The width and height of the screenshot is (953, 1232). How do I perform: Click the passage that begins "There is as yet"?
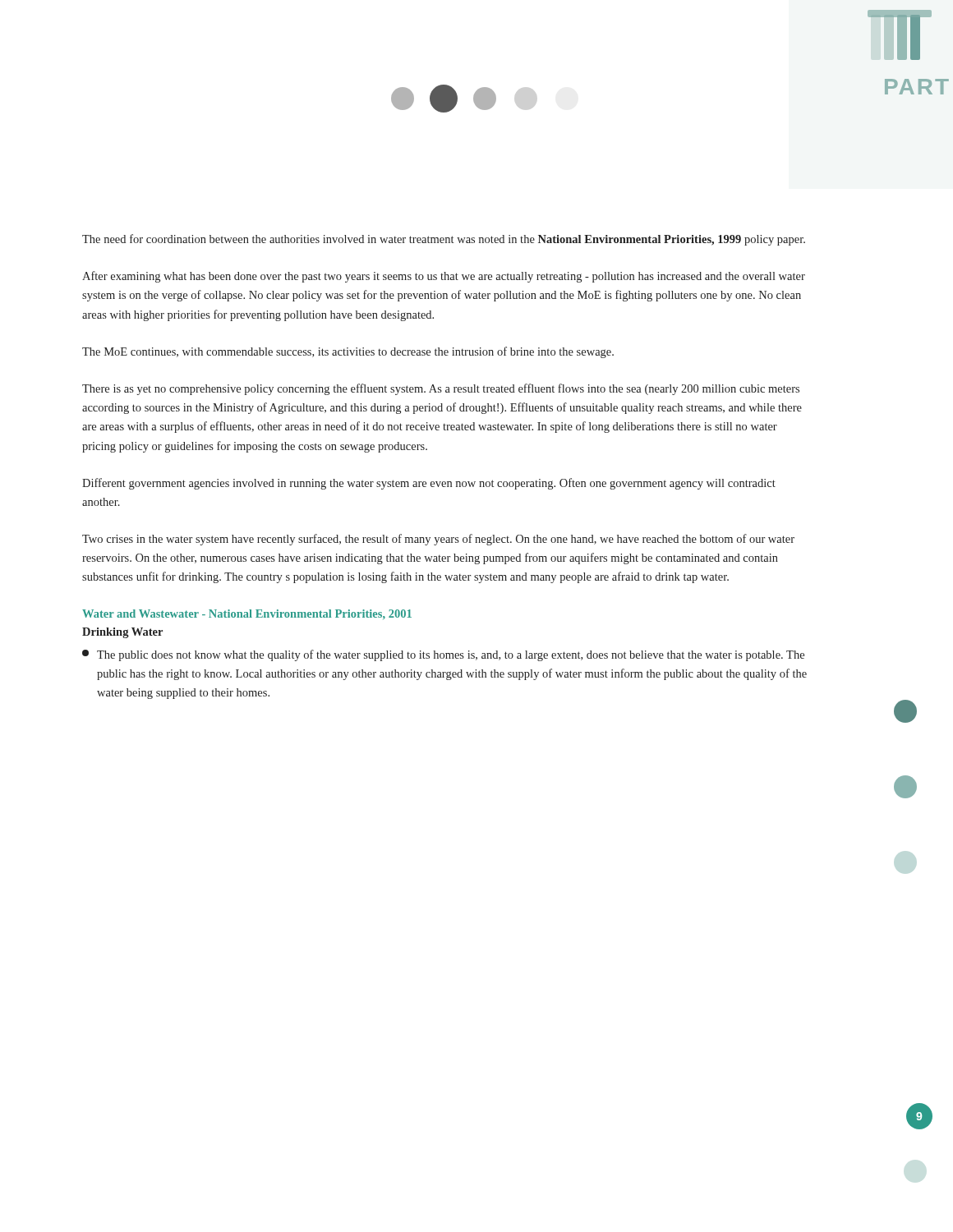click(x=442, y=417)
